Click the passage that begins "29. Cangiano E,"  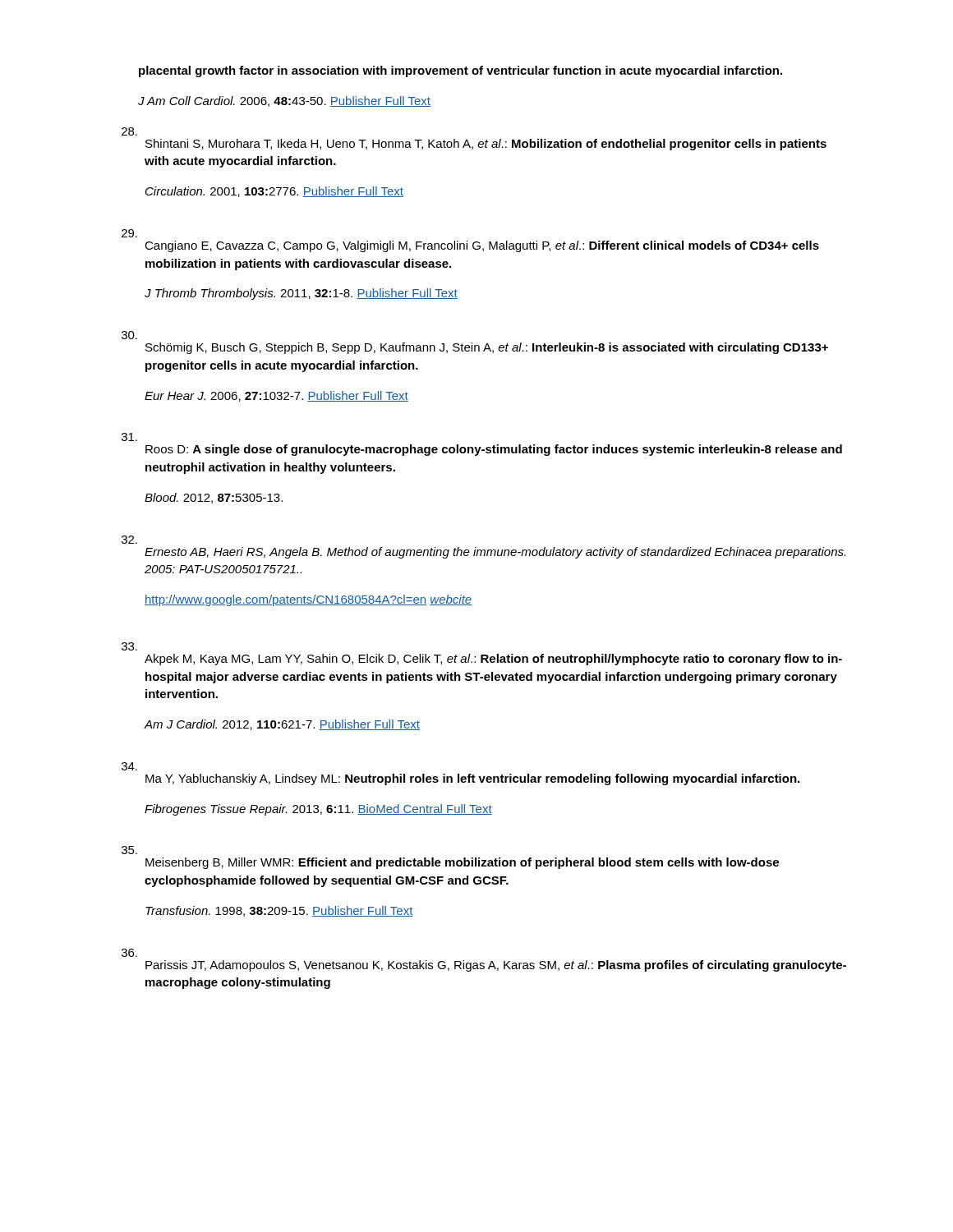(129, 233)
